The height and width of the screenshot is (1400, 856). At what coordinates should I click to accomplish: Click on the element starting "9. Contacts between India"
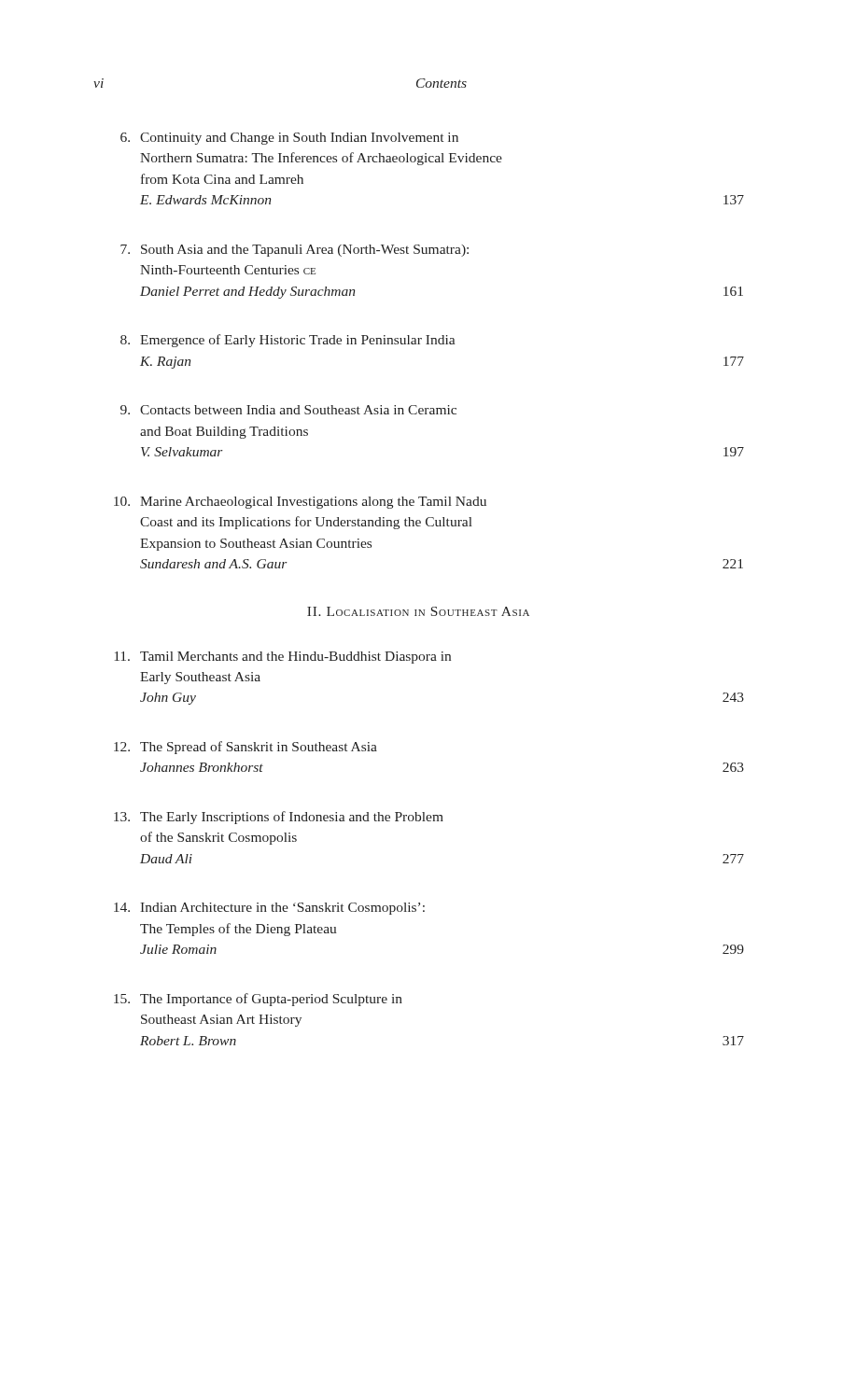click(288, 410)
